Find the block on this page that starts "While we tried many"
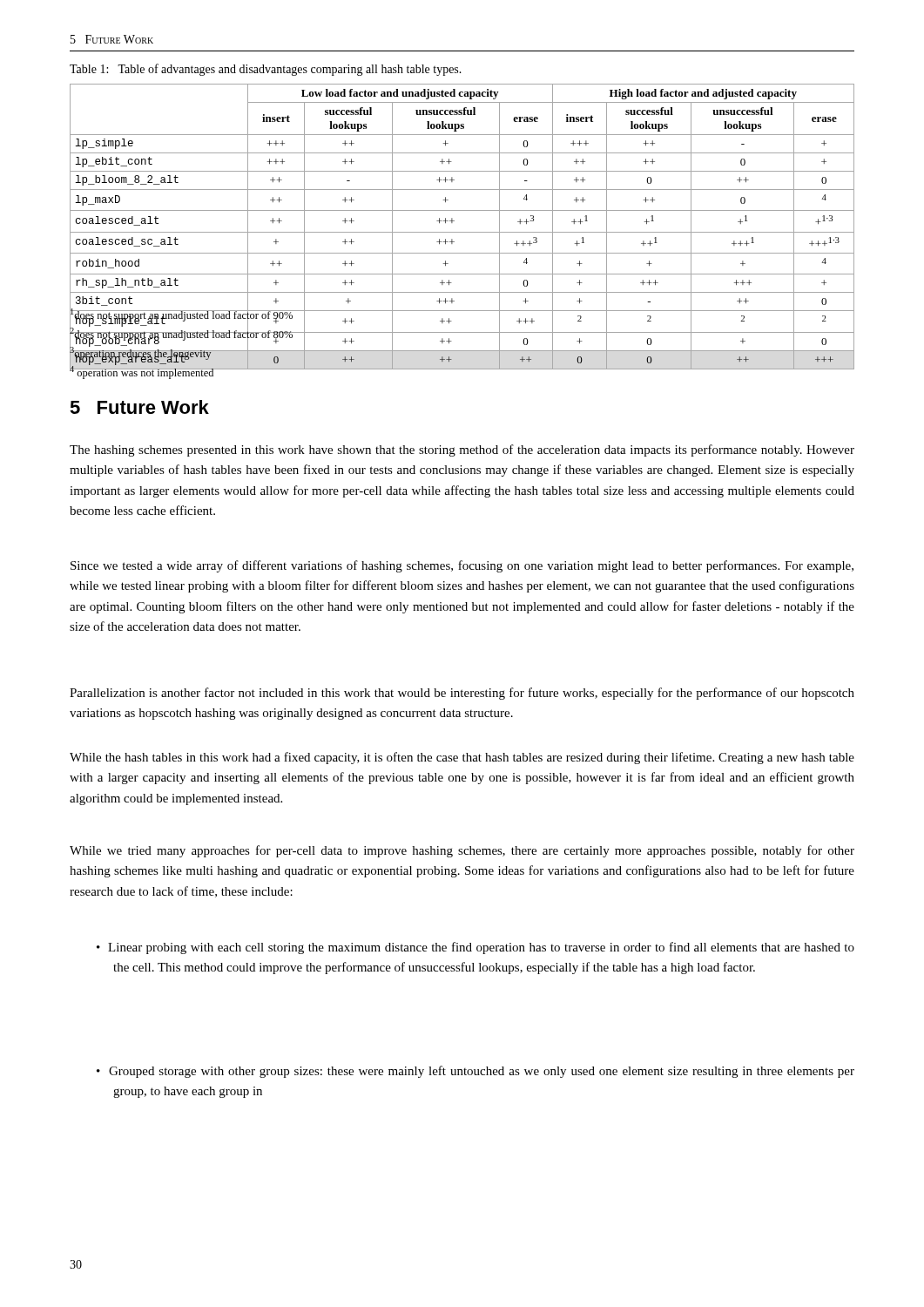924x1307 pixels. [x=462, y=871]
